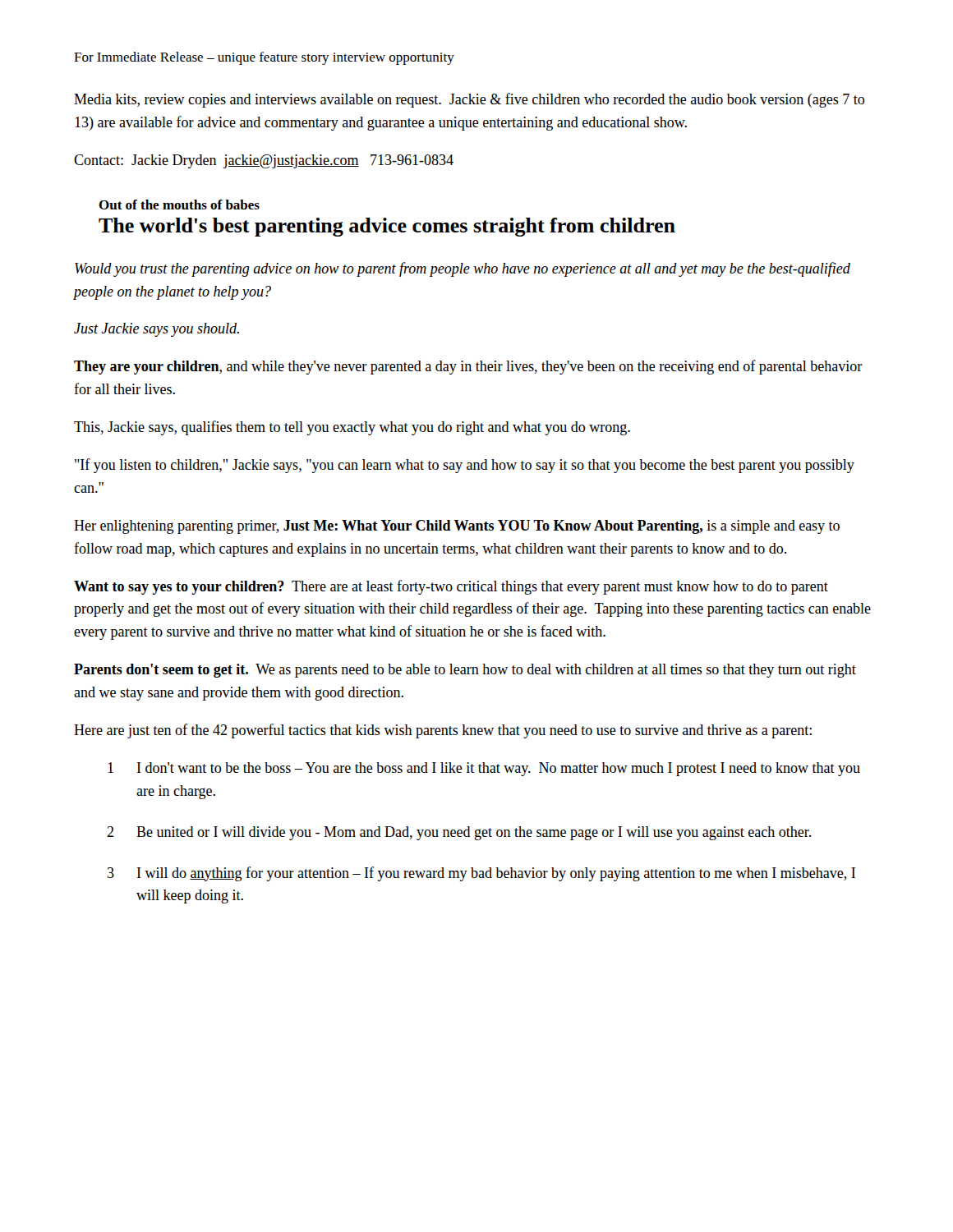Find the block on this page that starts "3 I will do anything for your attention"

point(493,885)
